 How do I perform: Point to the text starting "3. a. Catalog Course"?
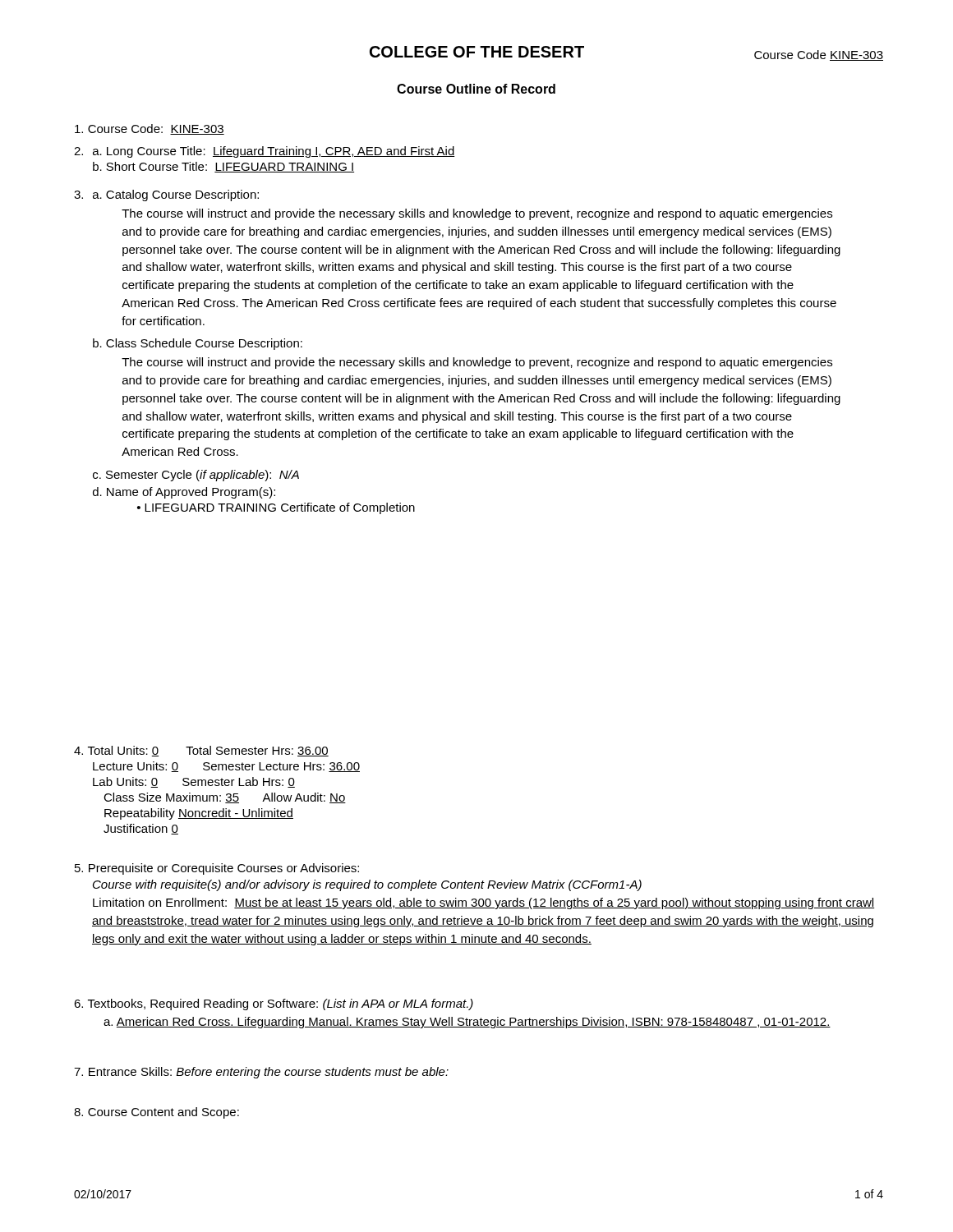[461, 351]
